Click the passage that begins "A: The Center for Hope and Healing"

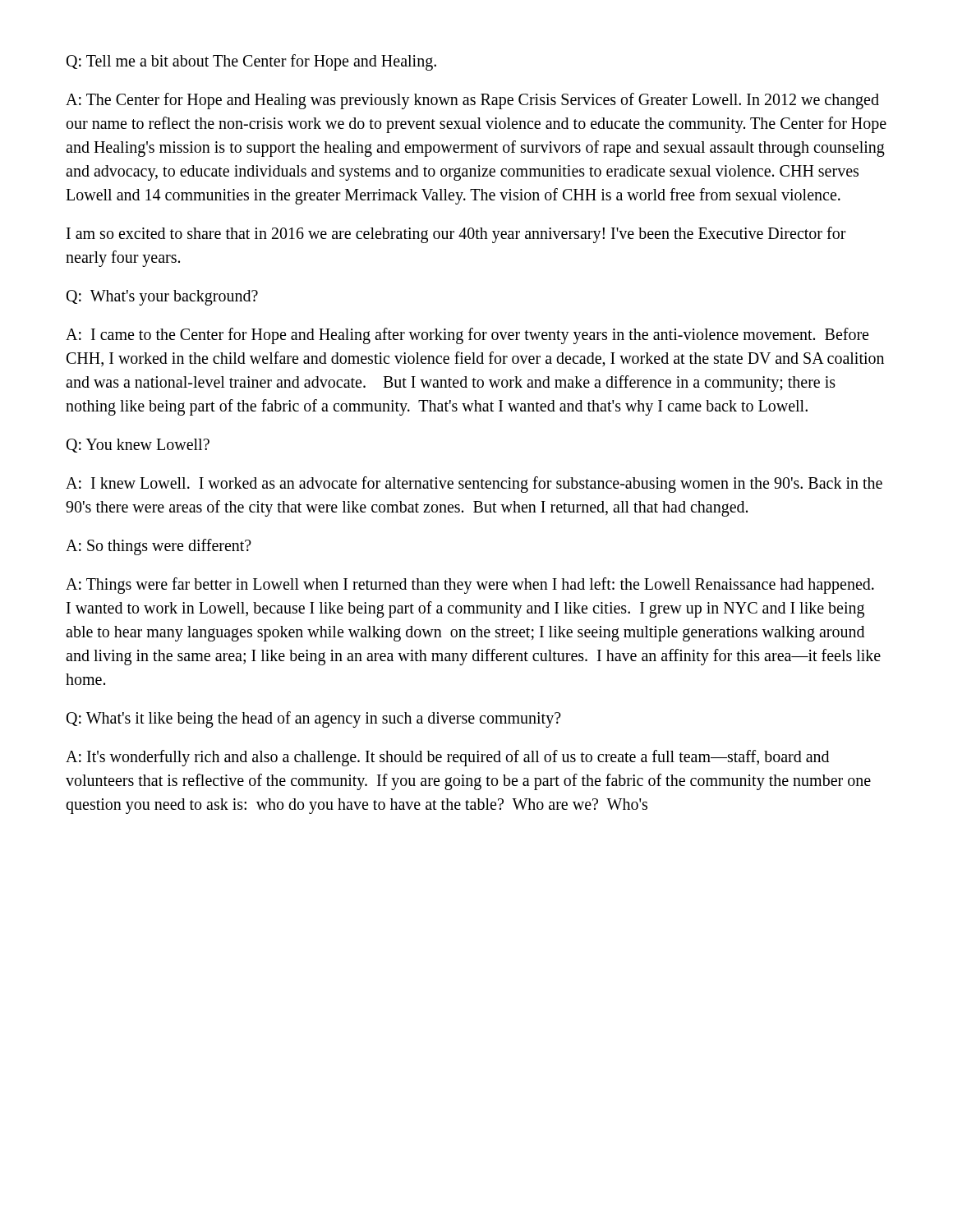pos(476,147)
